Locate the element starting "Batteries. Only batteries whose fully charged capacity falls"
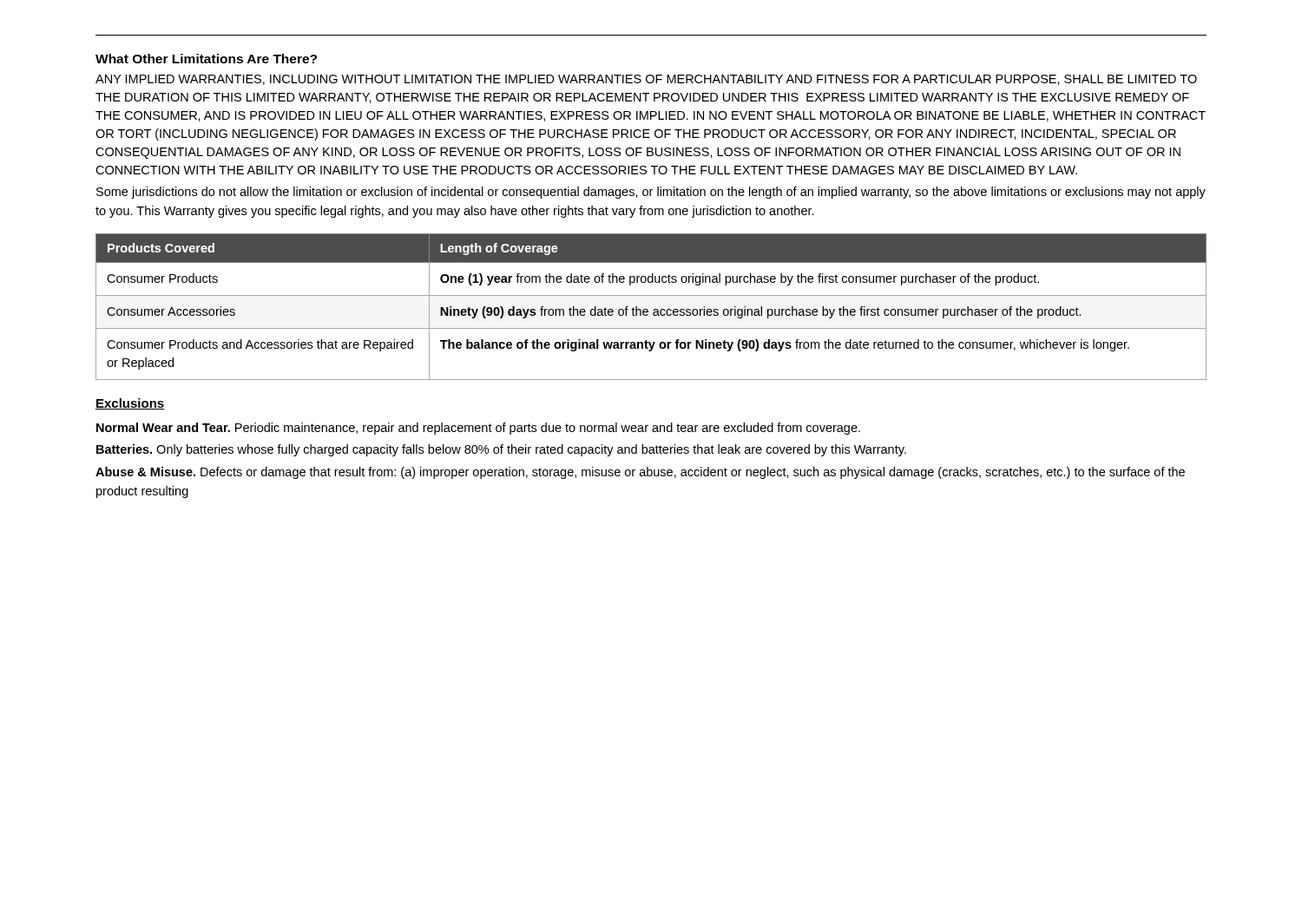 501,450
